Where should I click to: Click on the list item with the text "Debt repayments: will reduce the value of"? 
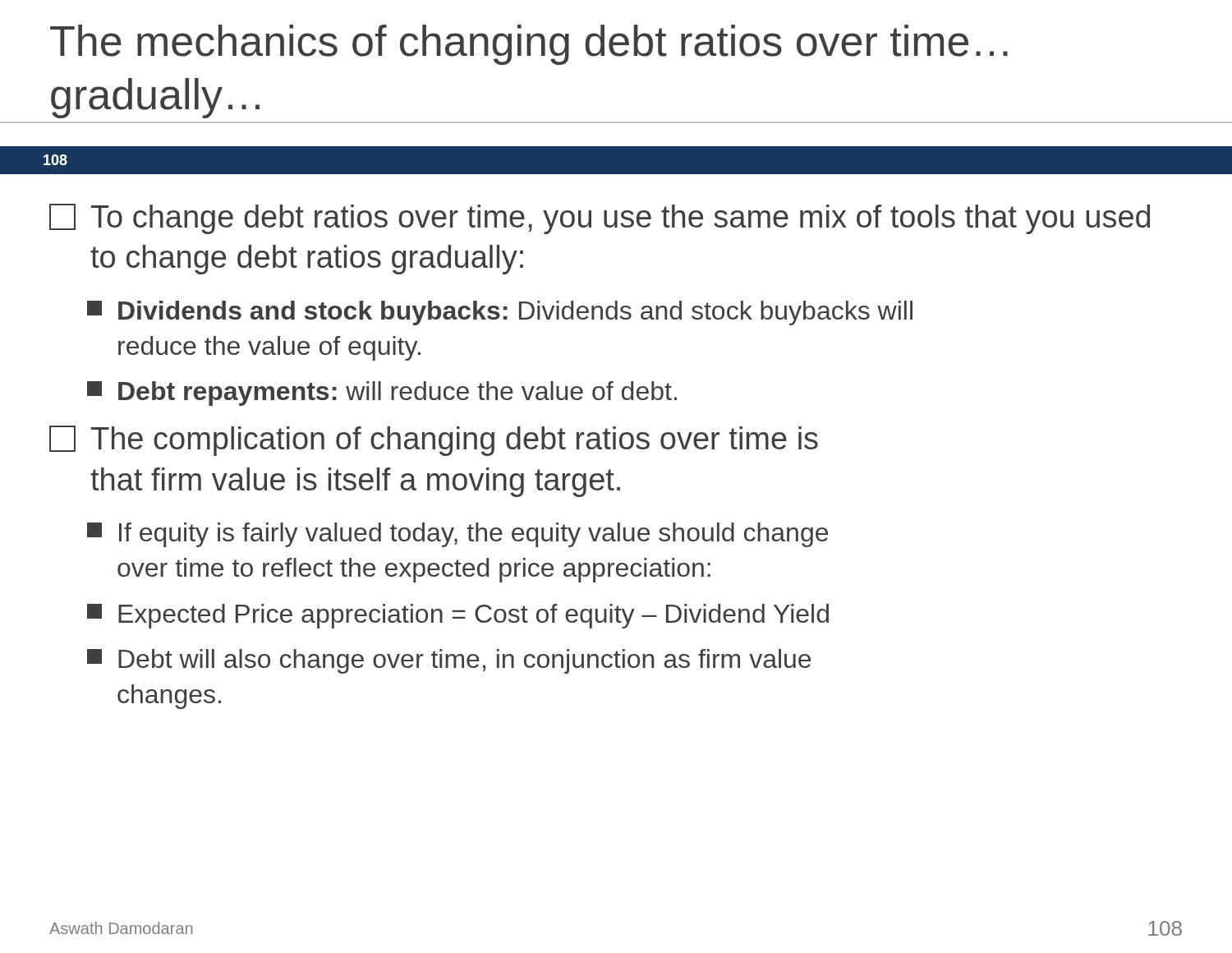coord(383,392)
